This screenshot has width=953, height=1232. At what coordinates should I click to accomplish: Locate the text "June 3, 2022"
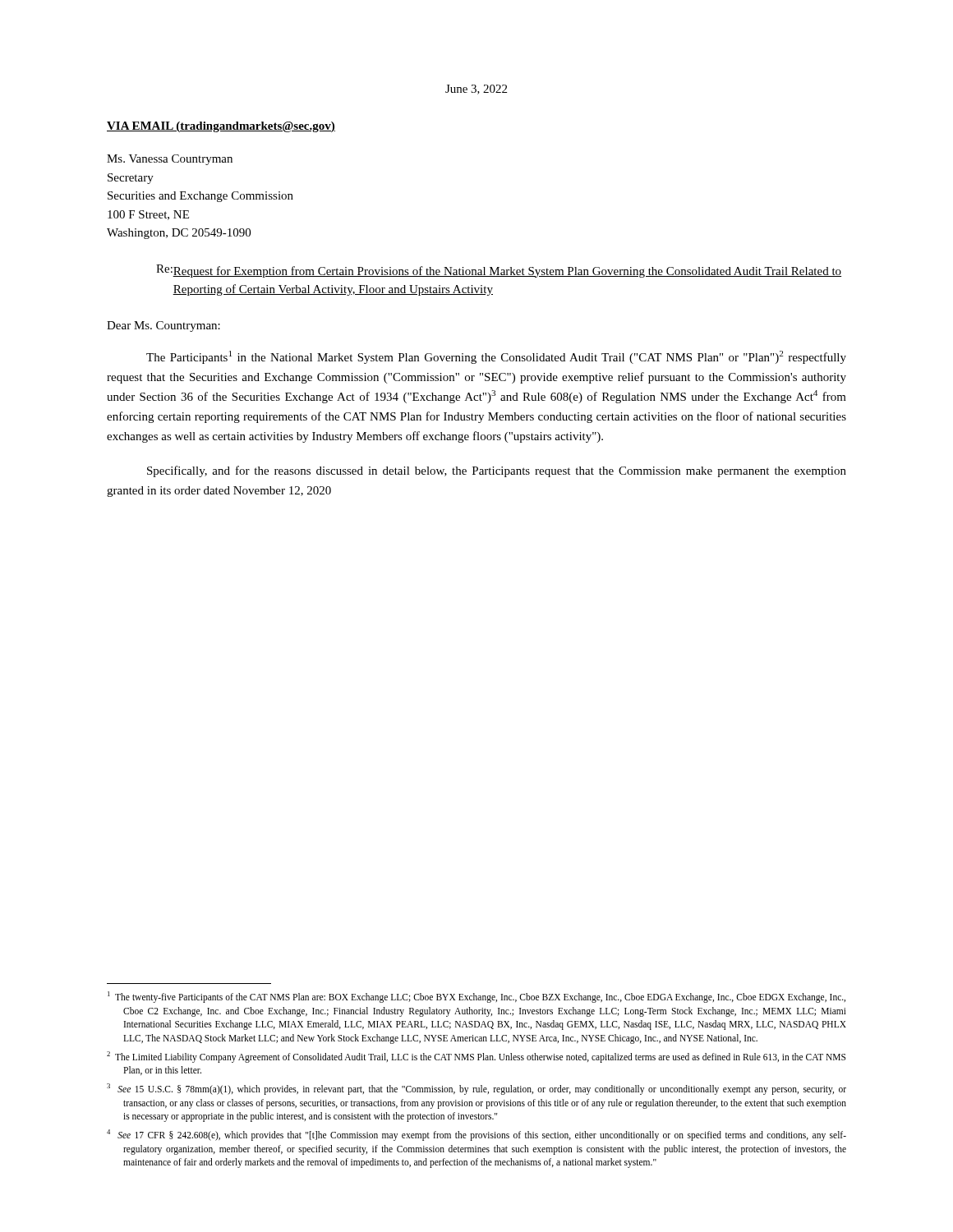[476, 89]
